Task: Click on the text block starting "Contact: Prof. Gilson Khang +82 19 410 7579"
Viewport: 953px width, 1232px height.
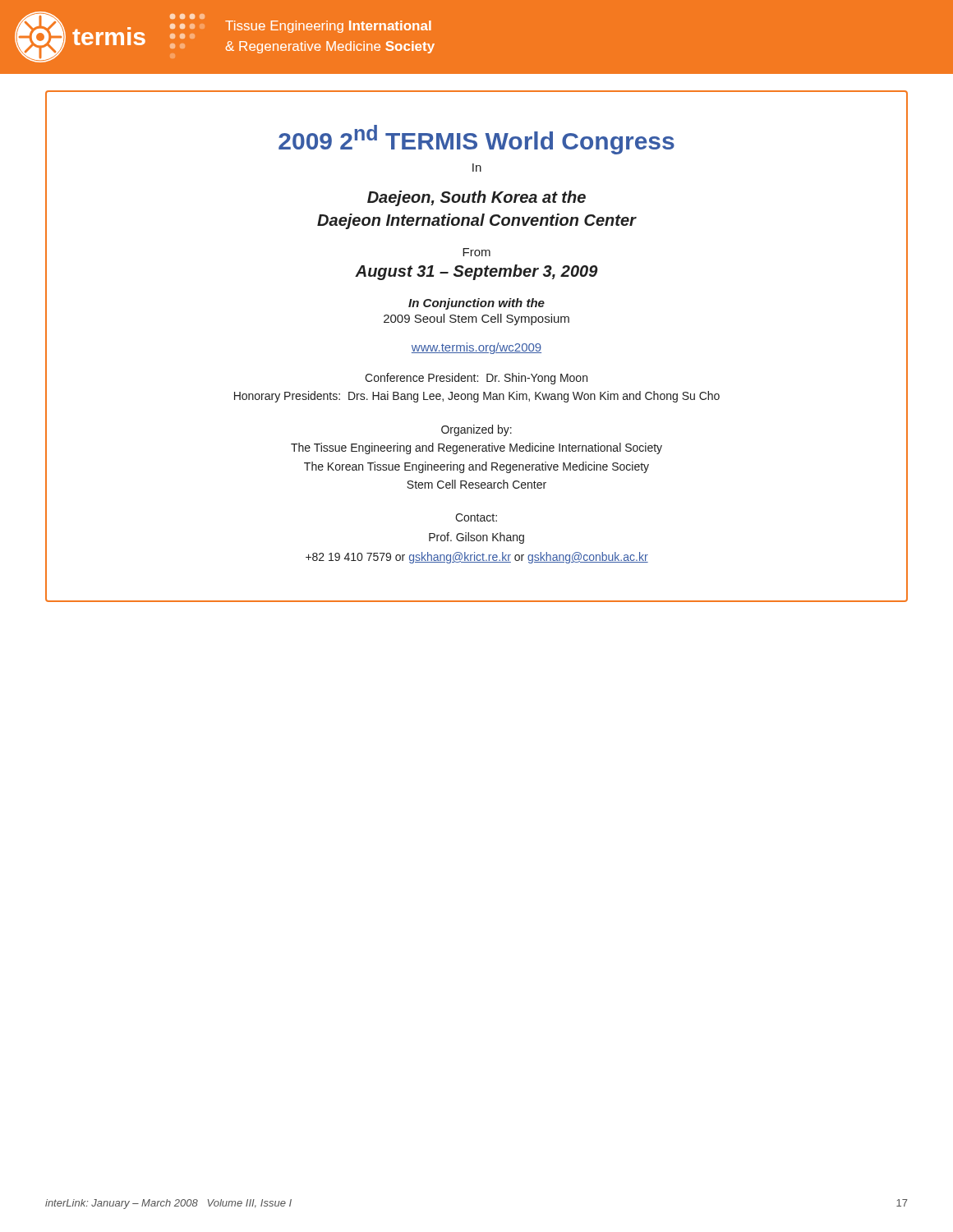Action: click(476, 537)
